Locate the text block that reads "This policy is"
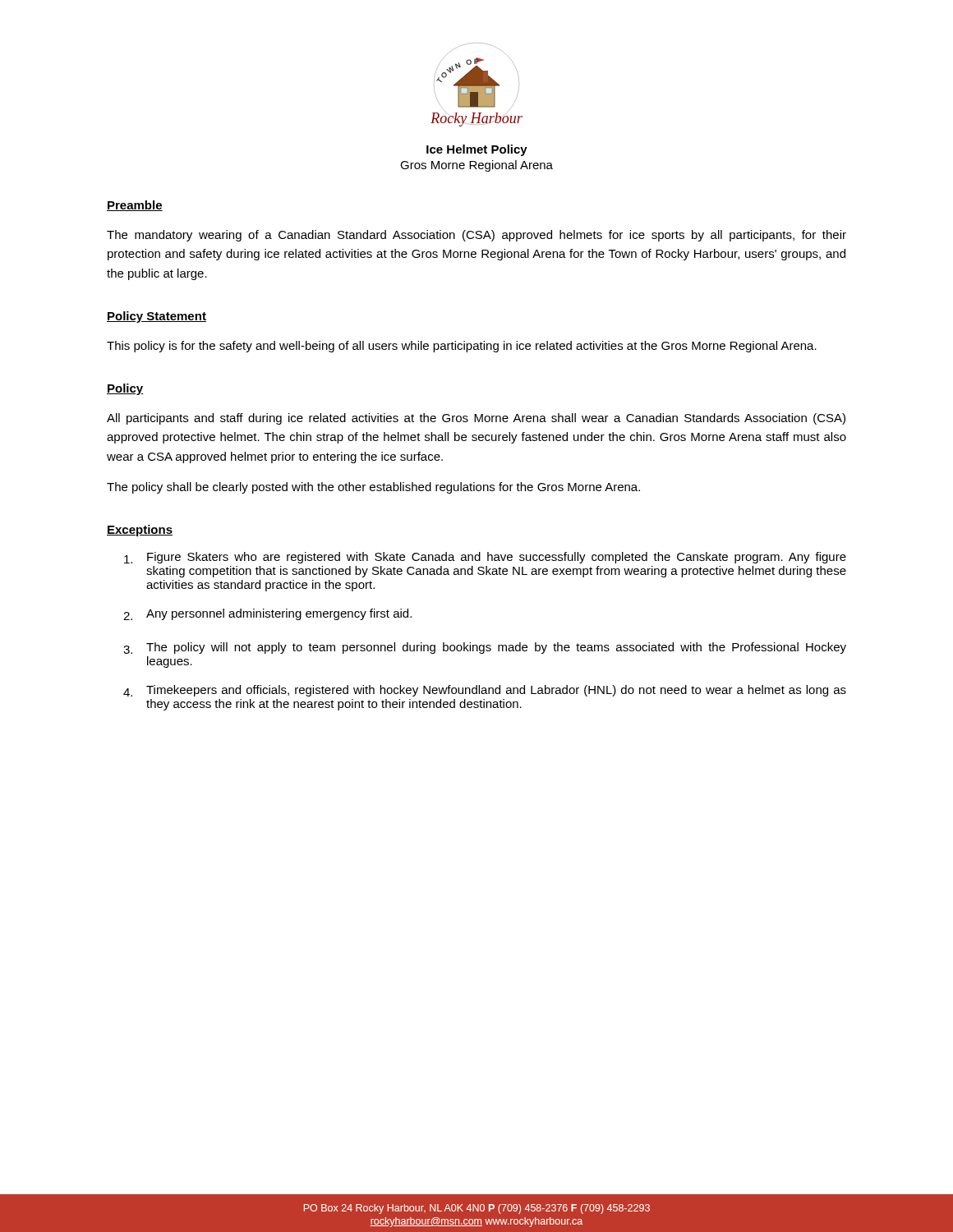953x1232 pixels. [462, 345]
